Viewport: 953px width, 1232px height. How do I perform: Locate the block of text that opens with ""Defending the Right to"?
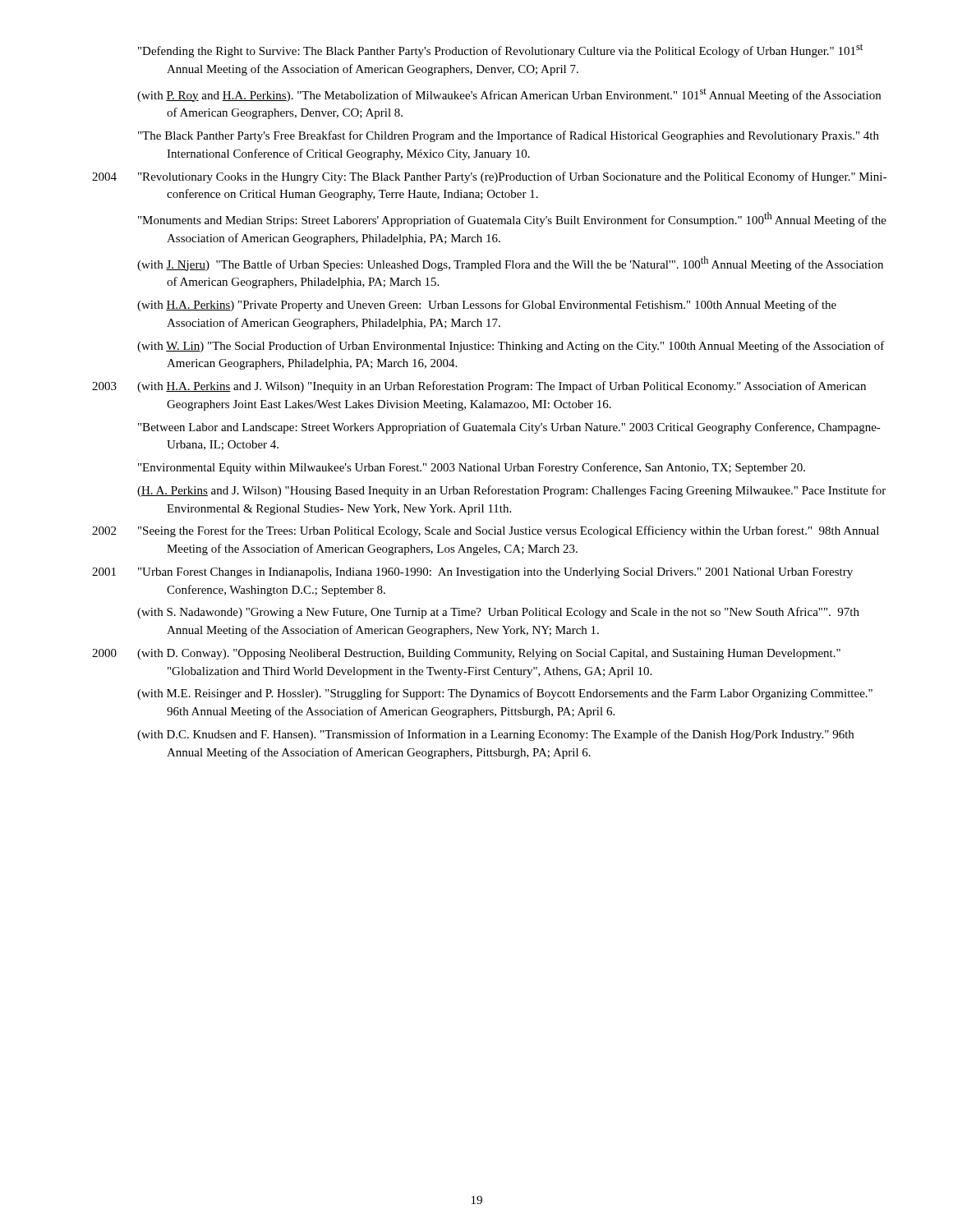500,58
